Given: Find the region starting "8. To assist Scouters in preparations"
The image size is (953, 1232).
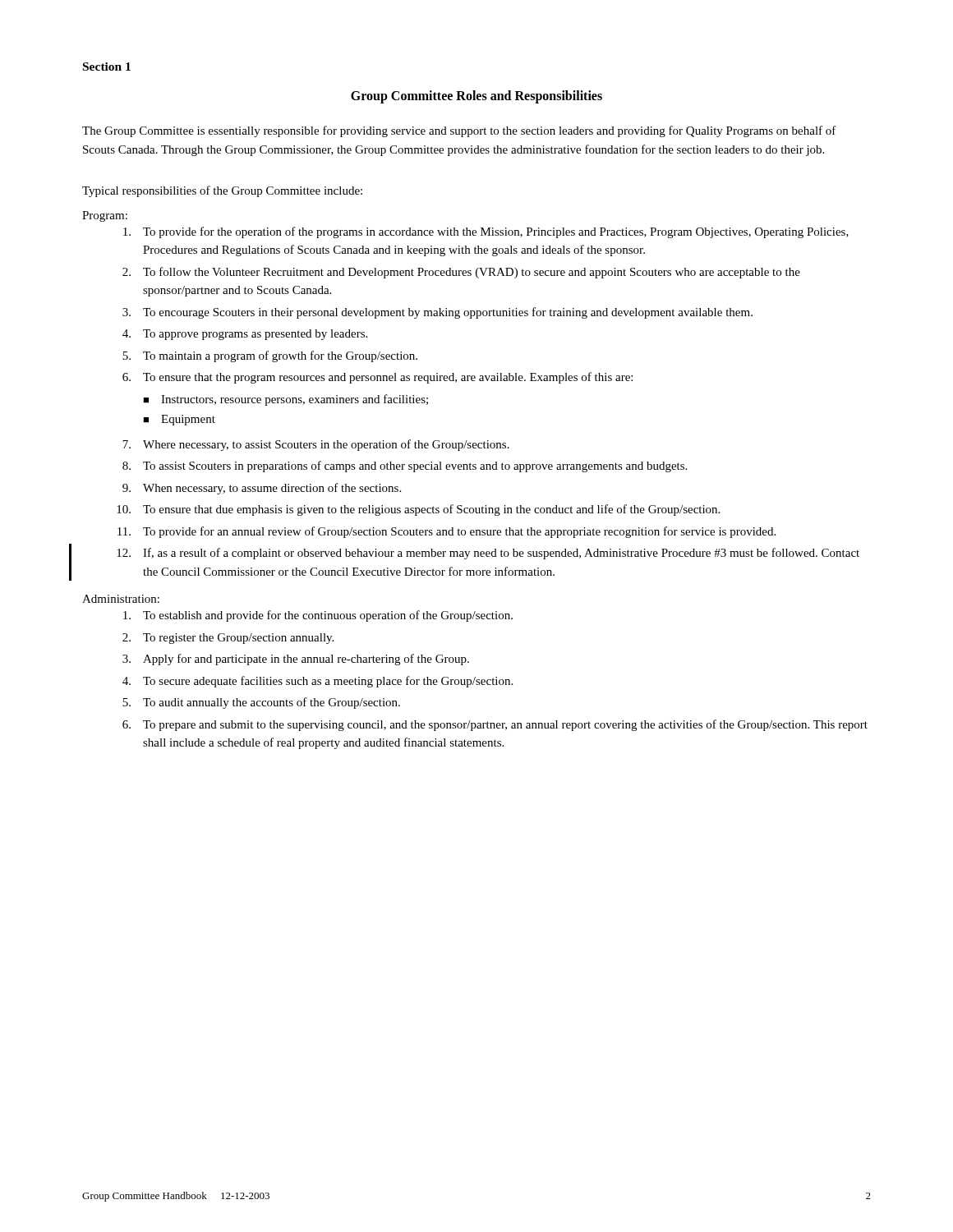Looking at the screenshot, I should [476, 466].
